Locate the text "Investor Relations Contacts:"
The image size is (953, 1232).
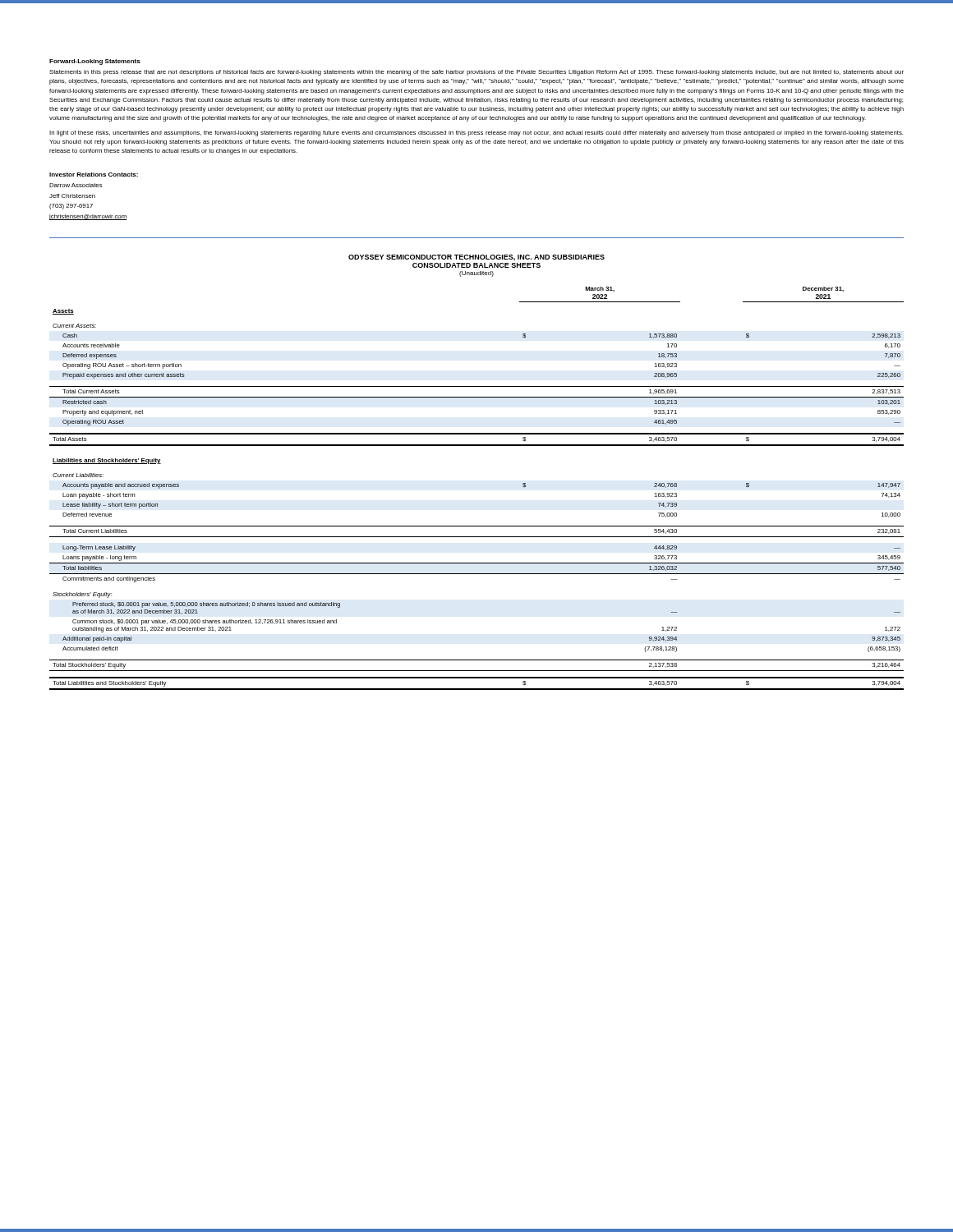tap(94, 174)
